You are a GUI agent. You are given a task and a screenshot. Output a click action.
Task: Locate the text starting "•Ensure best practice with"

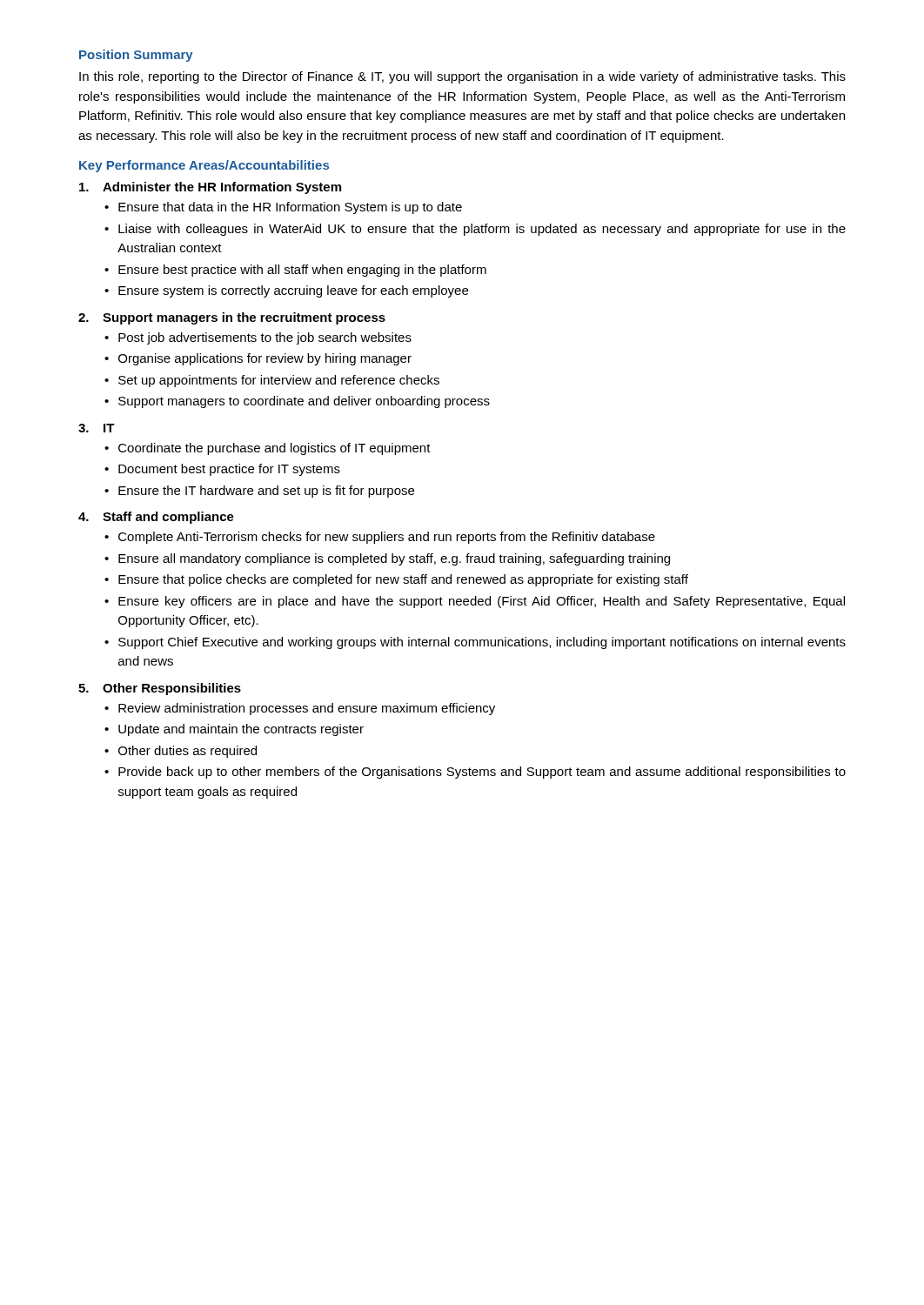[296, 269]
